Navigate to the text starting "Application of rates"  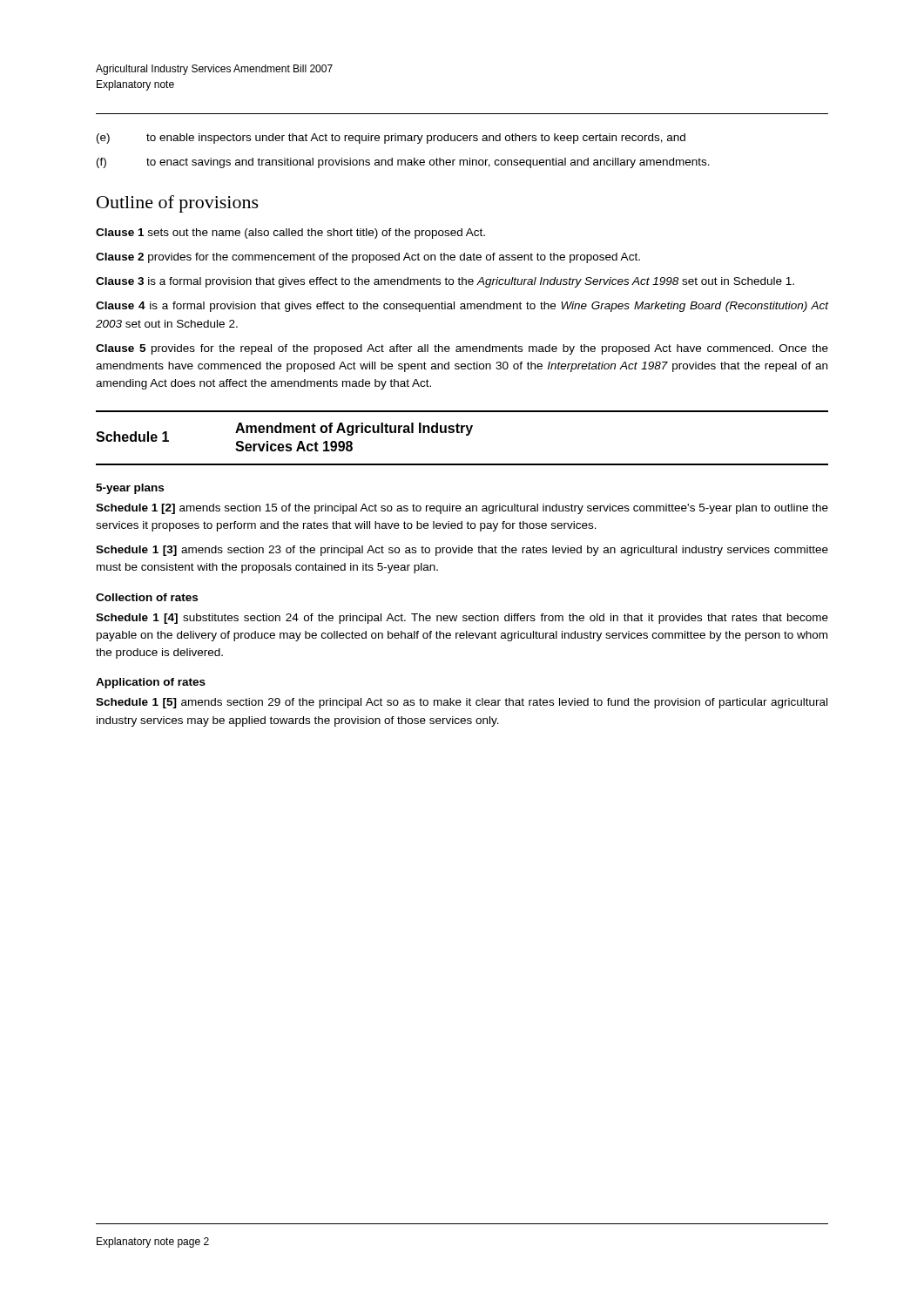151,683
